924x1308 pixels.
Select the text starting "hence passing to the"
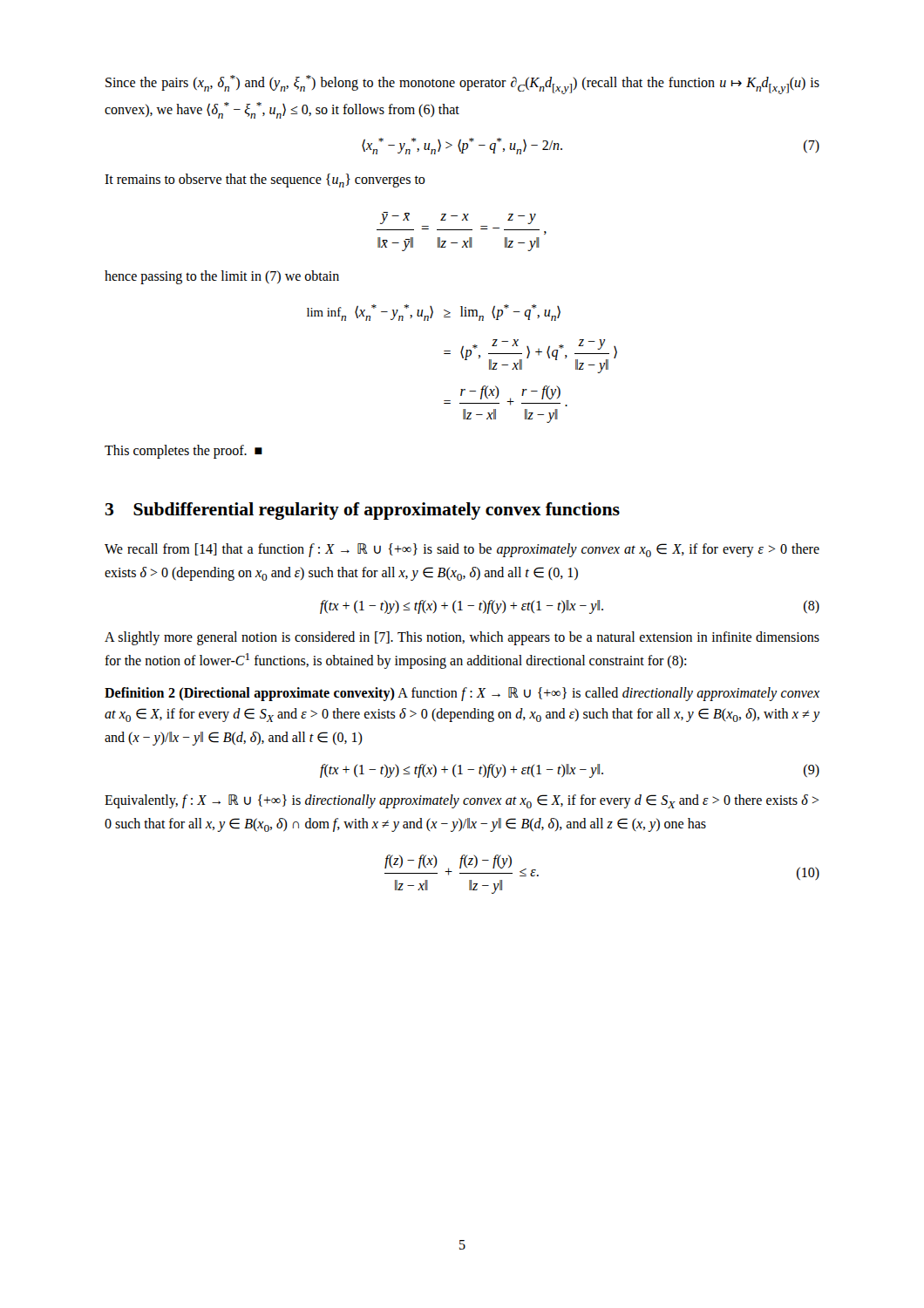(x=222, y=276)
